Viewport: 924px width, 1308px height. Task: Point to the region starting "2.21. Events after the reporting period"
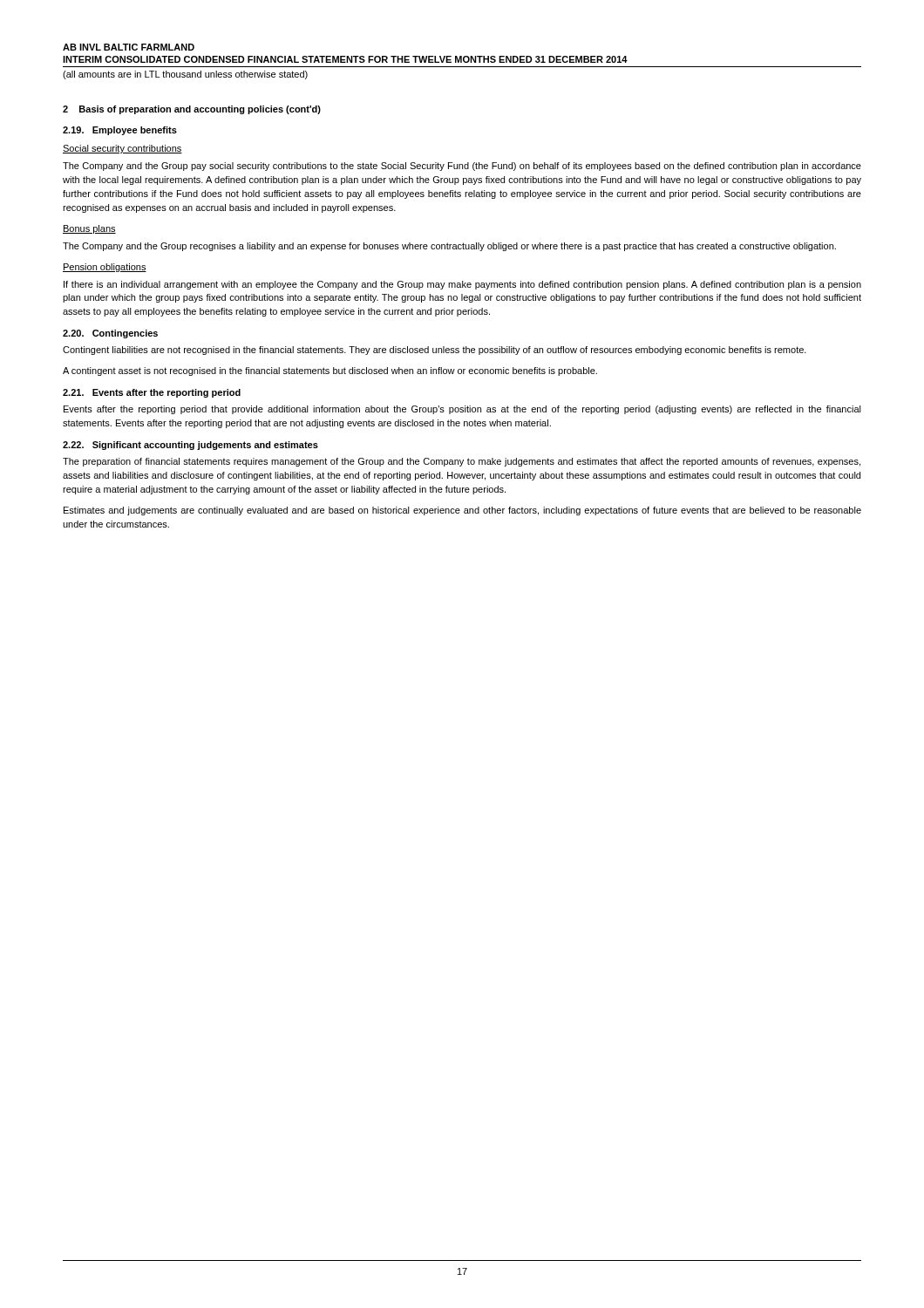(152, 393)
